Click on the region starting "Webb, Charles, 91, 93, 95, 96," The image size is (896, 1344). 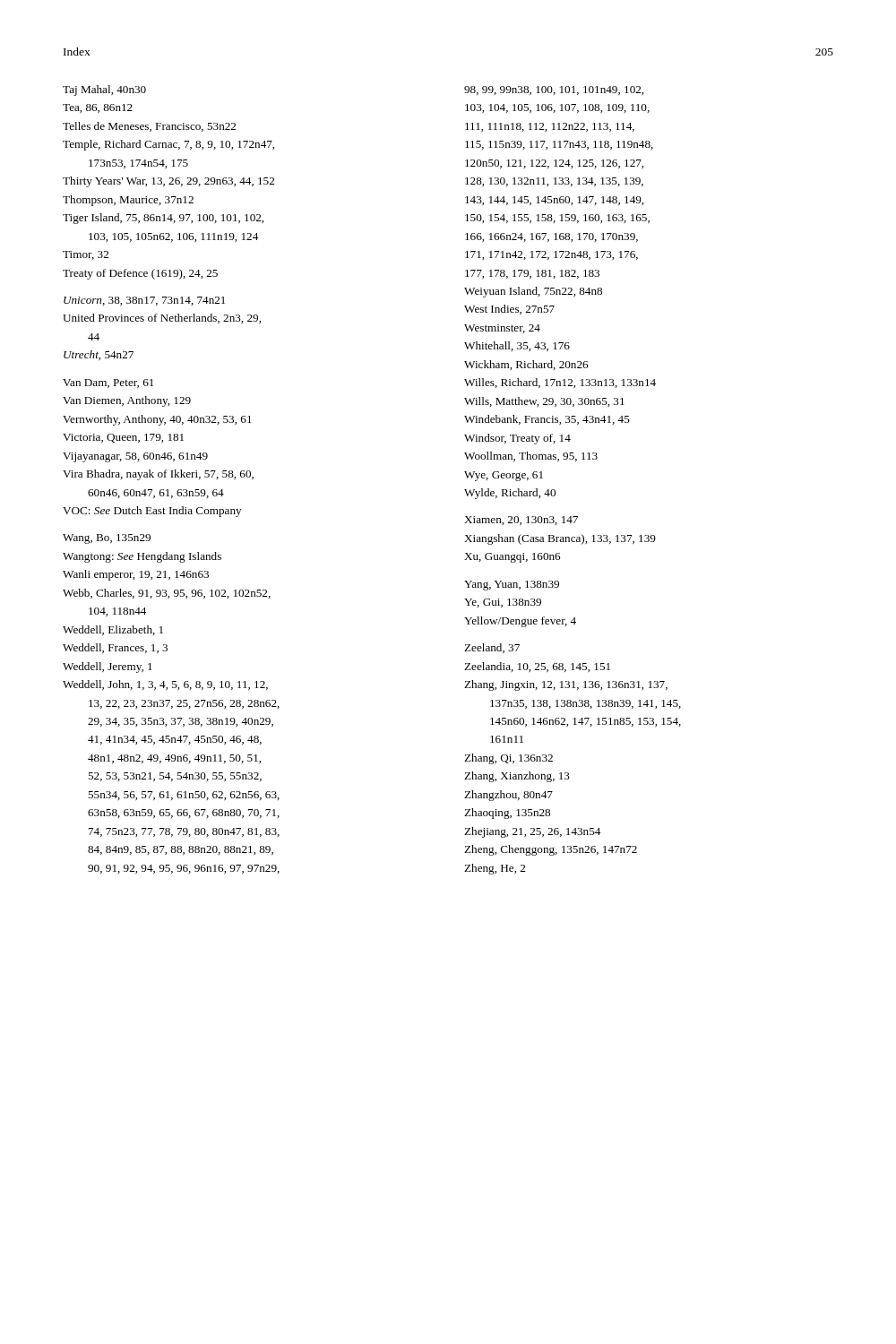(167, 593)
